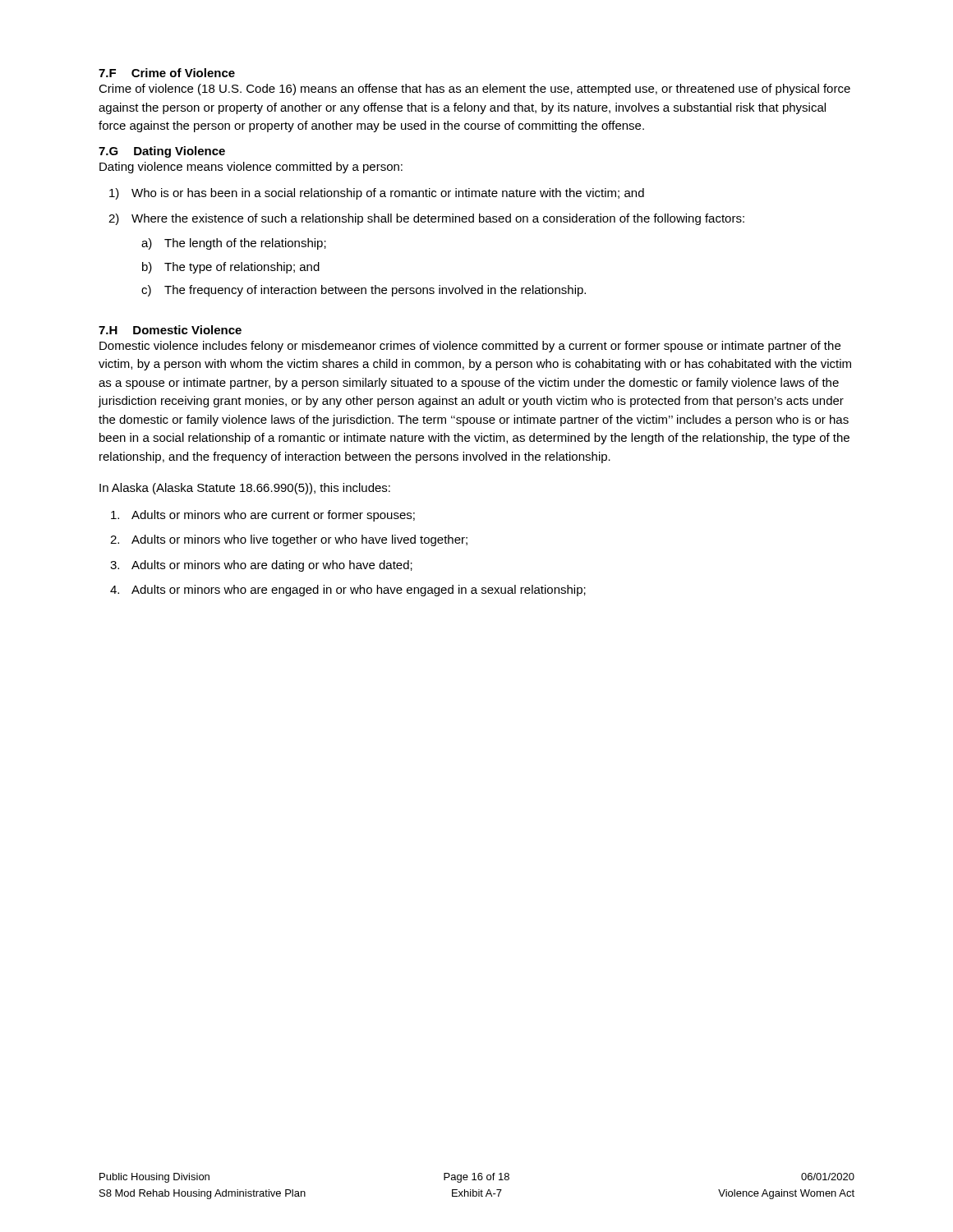Point to the region starting "Crime of violence (18 U.S. Code 16)"
The height and width of the screenshot is (1232, 953).
(x=475, y=107)
